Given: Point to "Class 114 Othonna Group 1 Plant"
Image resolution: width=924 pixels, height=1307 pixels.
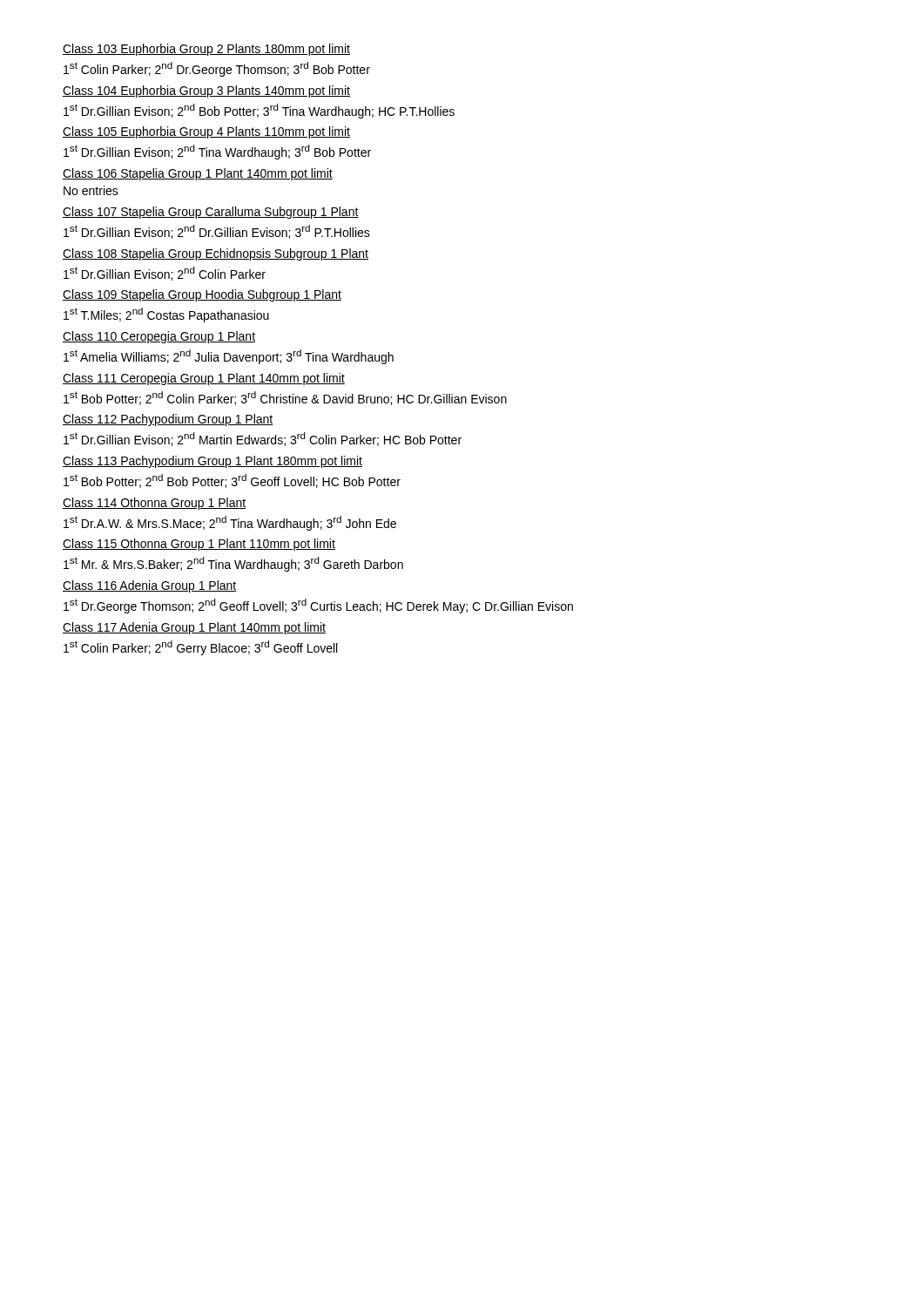Looking at the screenshot, I should coord(154,502).
